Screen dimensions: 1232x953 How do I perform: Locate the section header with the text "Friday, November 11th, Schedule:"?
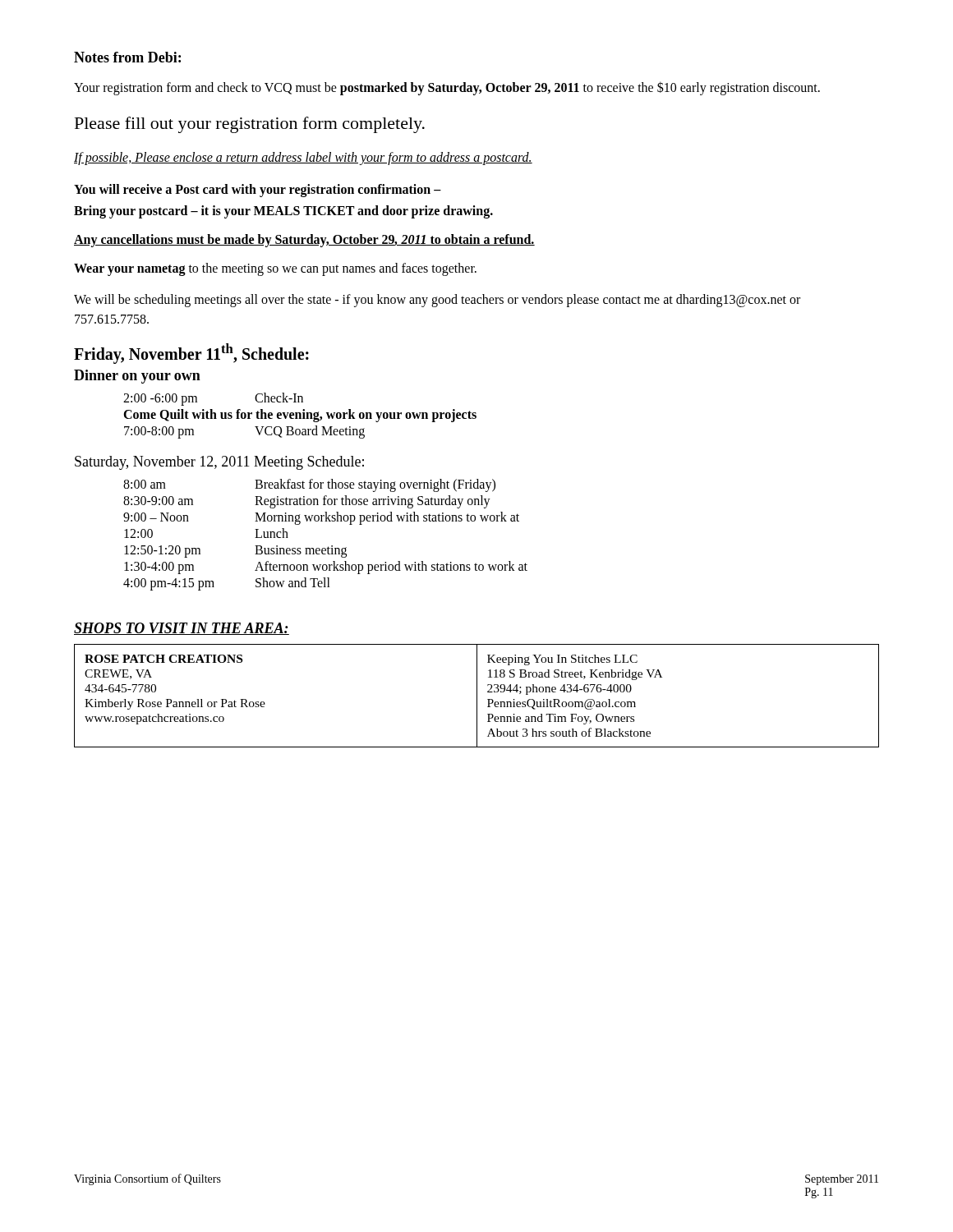(x=192, y=352)
